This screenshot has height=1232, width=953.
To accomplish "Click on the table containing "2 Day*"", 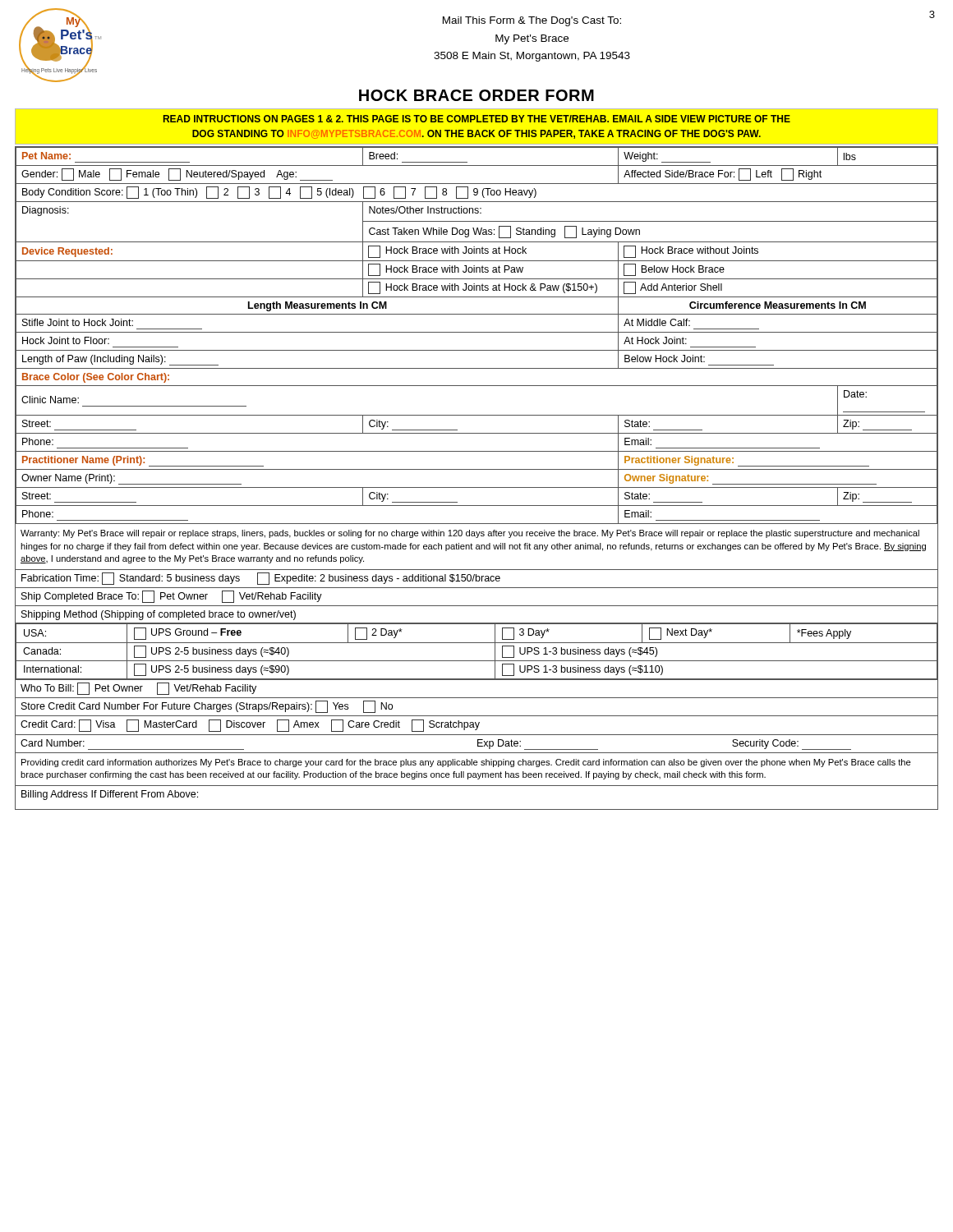I will pos(476,652).
